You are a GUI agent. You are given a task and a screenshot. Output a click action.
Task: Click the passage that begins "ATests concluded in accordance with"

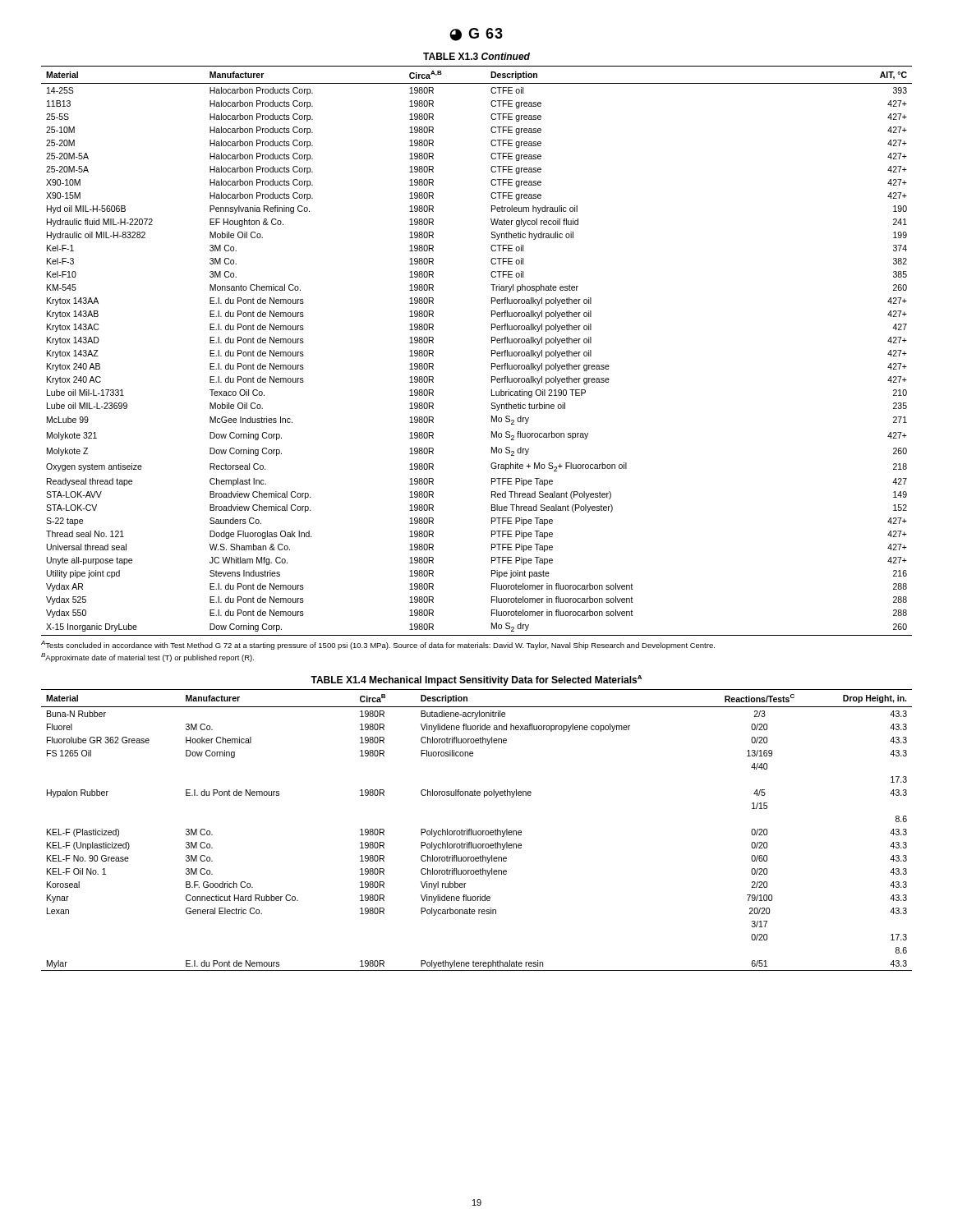click(x=378, y=644)
